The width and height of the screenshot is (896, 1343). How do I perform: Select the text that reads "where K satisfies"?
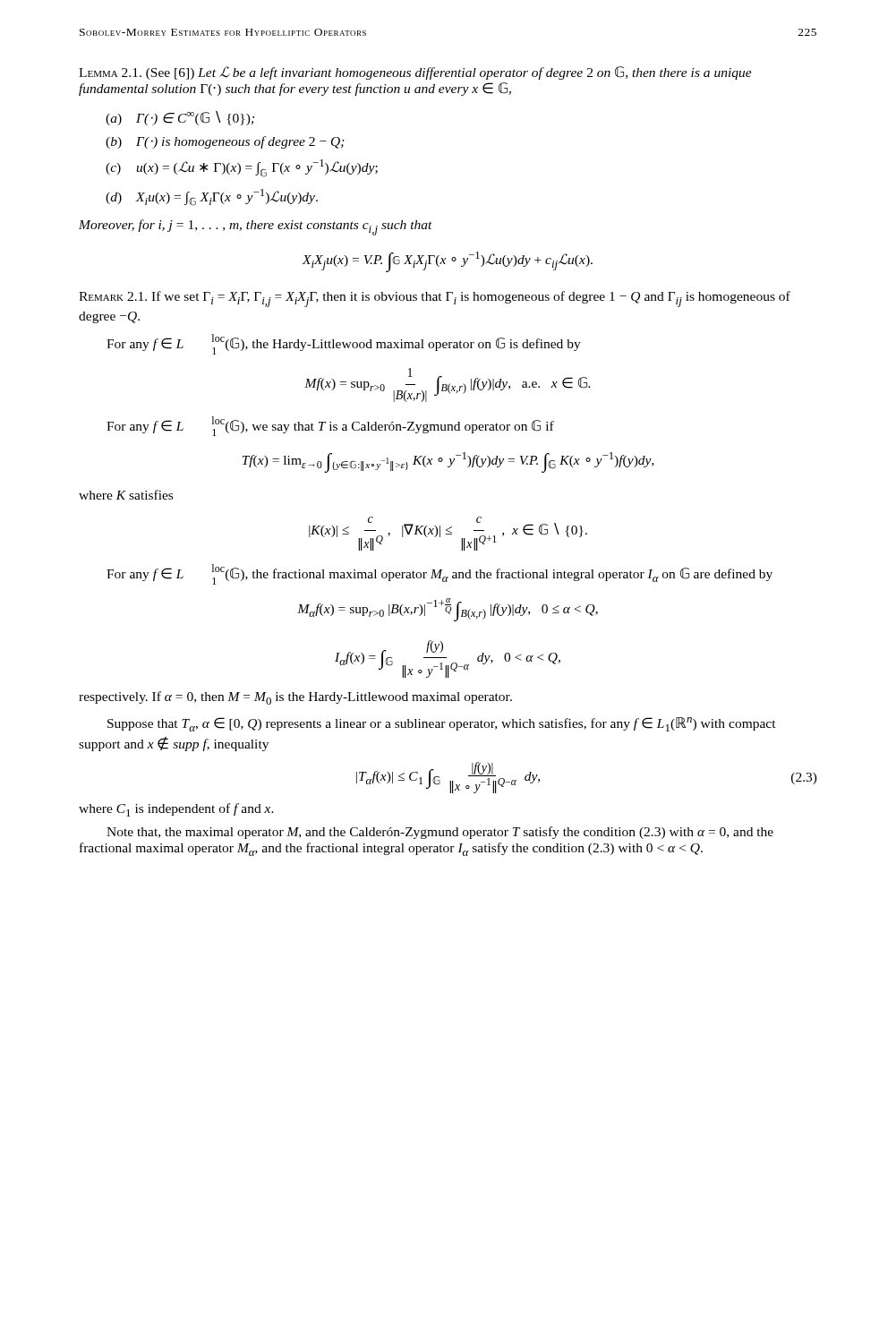[126, 495]
